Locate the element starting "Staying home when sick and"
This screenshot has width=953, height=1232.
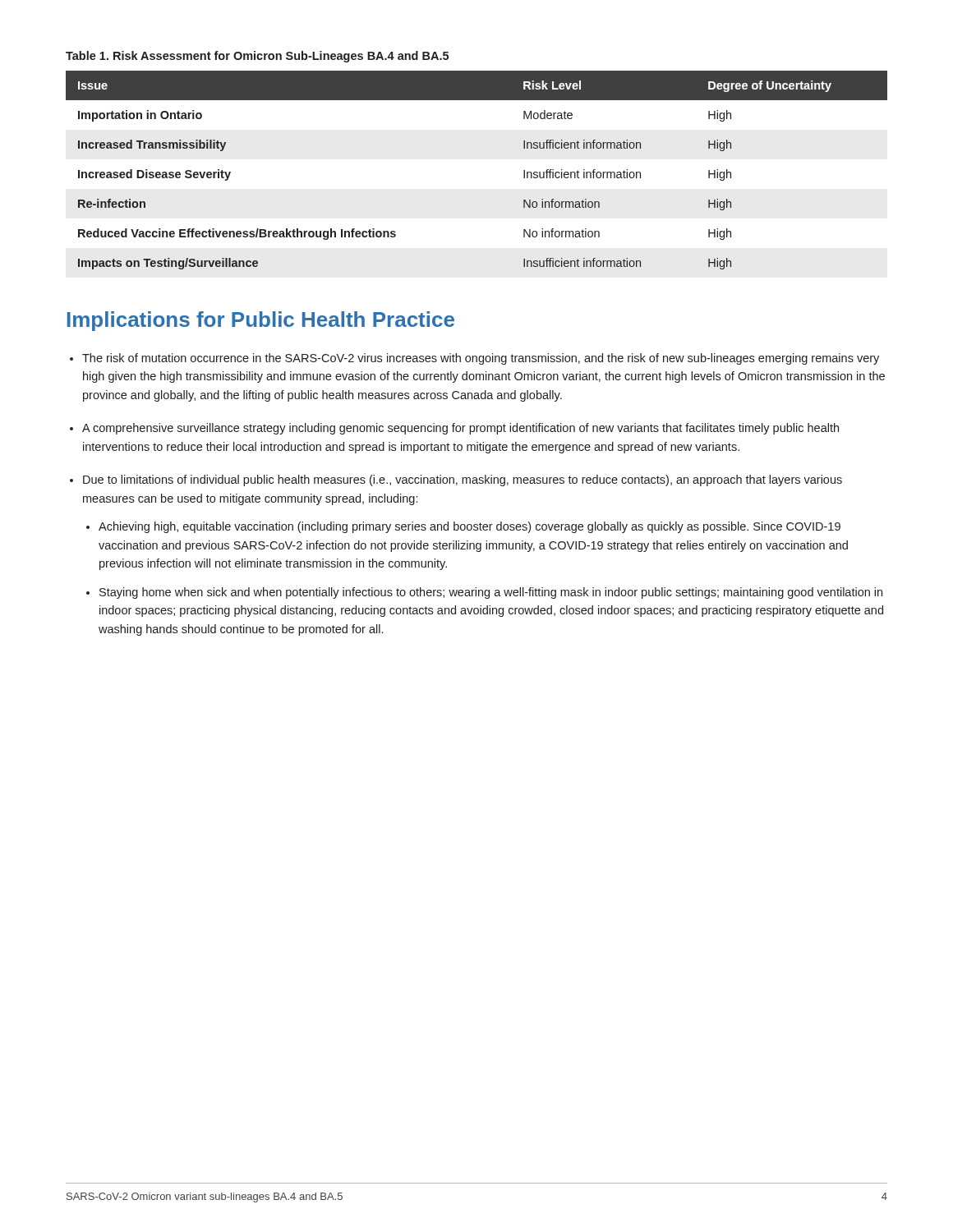(491, 610)
